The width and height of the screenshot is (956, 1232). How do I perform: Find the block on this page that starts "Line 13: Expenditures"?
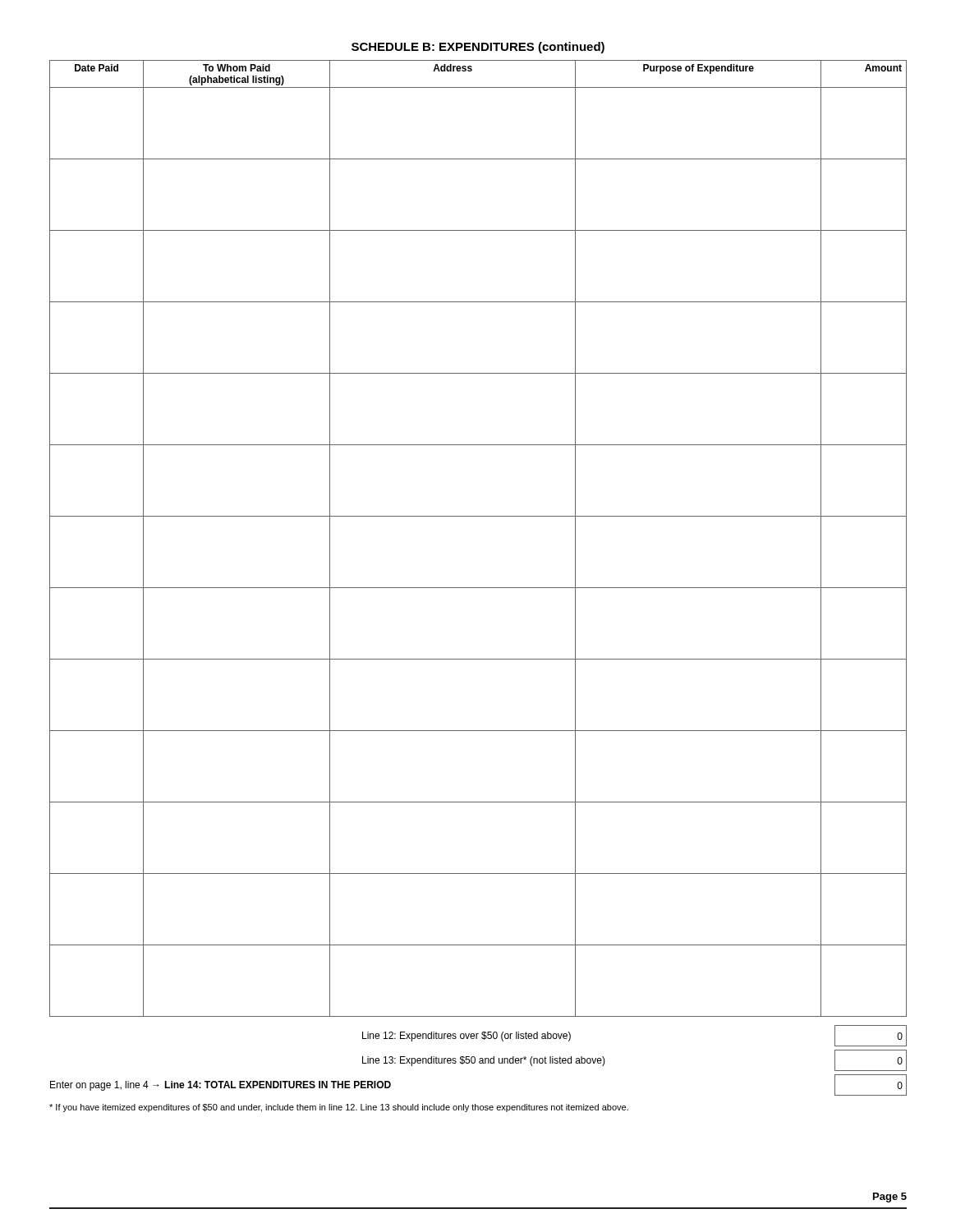[483, 1060]
